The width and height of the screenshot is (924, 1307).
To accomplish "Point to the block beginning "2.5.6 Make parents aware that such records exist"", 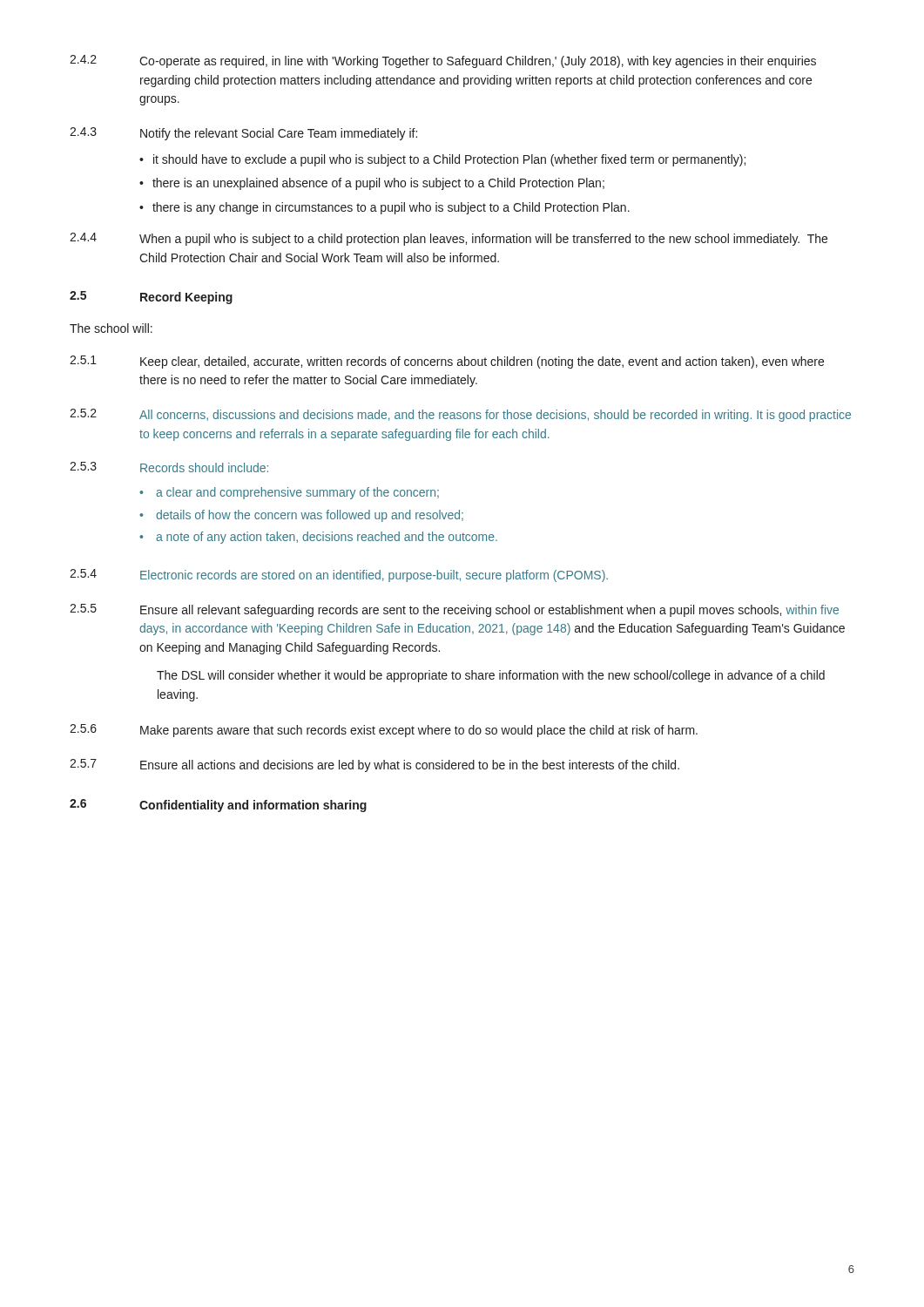I will [x=462, y=731].
